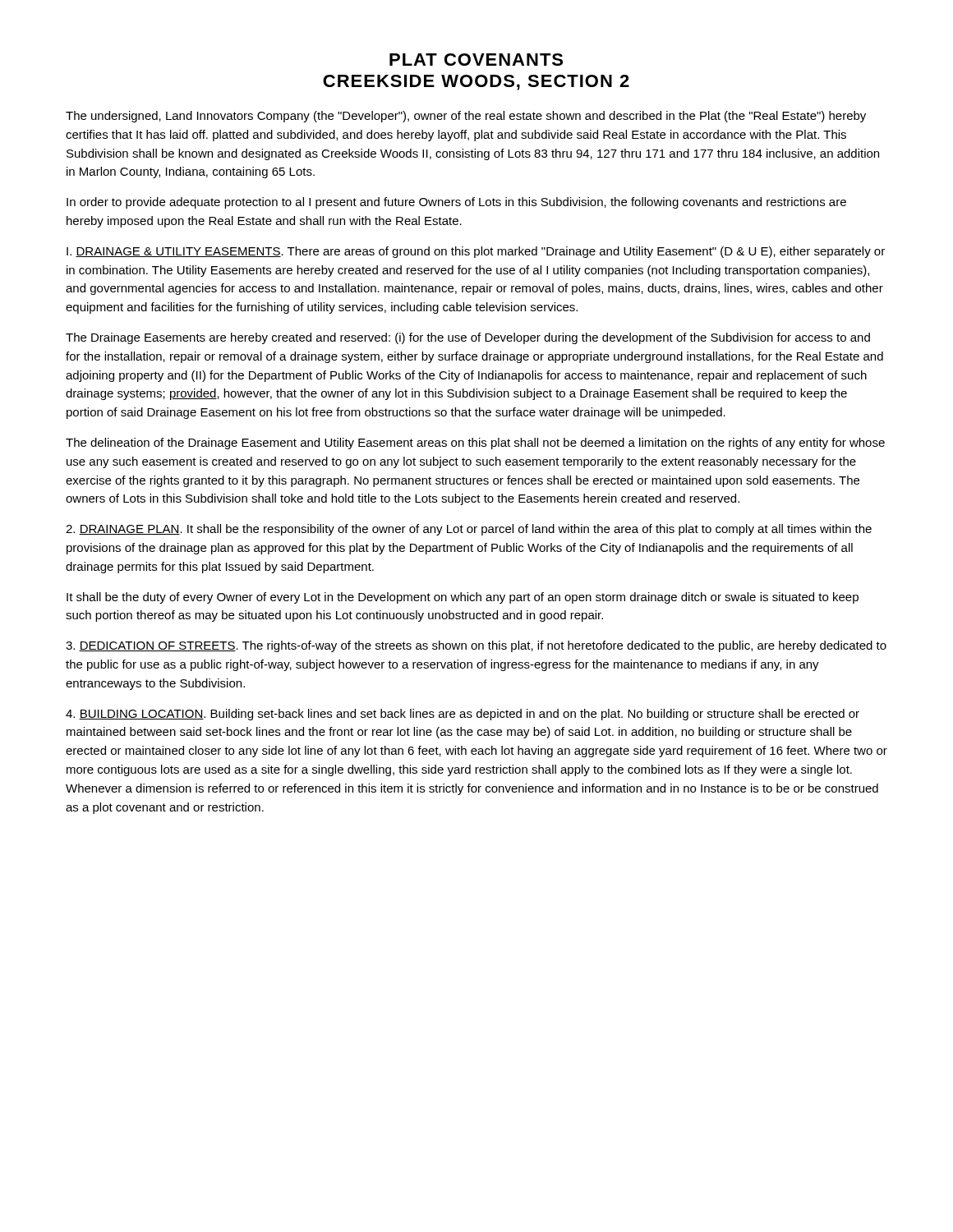Image resolution: width=953 pixels, height=1232 pixels.
Task: Find the block on this page that starts "It shall be"
Action: coord(462,606)
